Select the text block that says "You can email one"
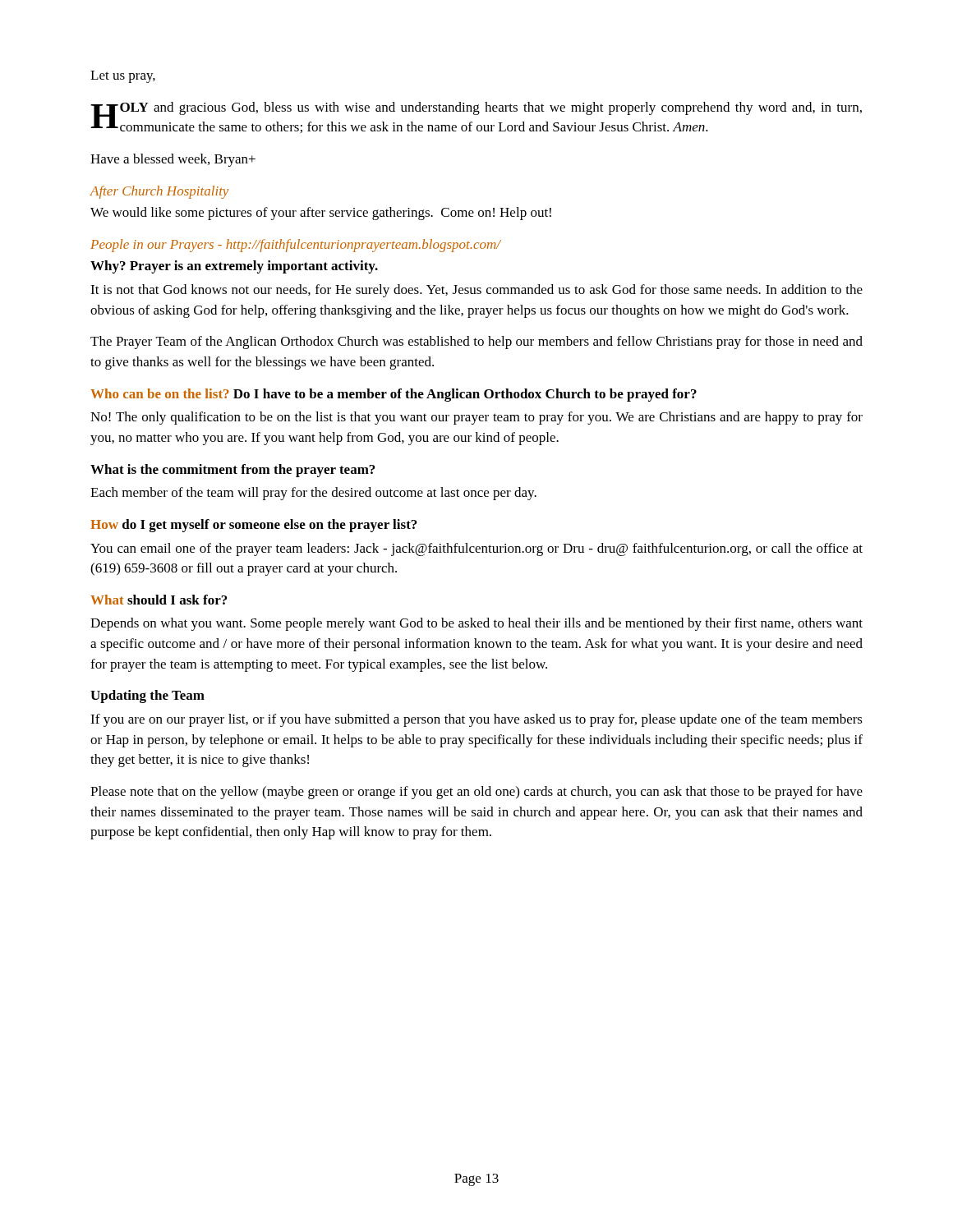Viewport: 953px width, 1232px height. tap(476, 559)
